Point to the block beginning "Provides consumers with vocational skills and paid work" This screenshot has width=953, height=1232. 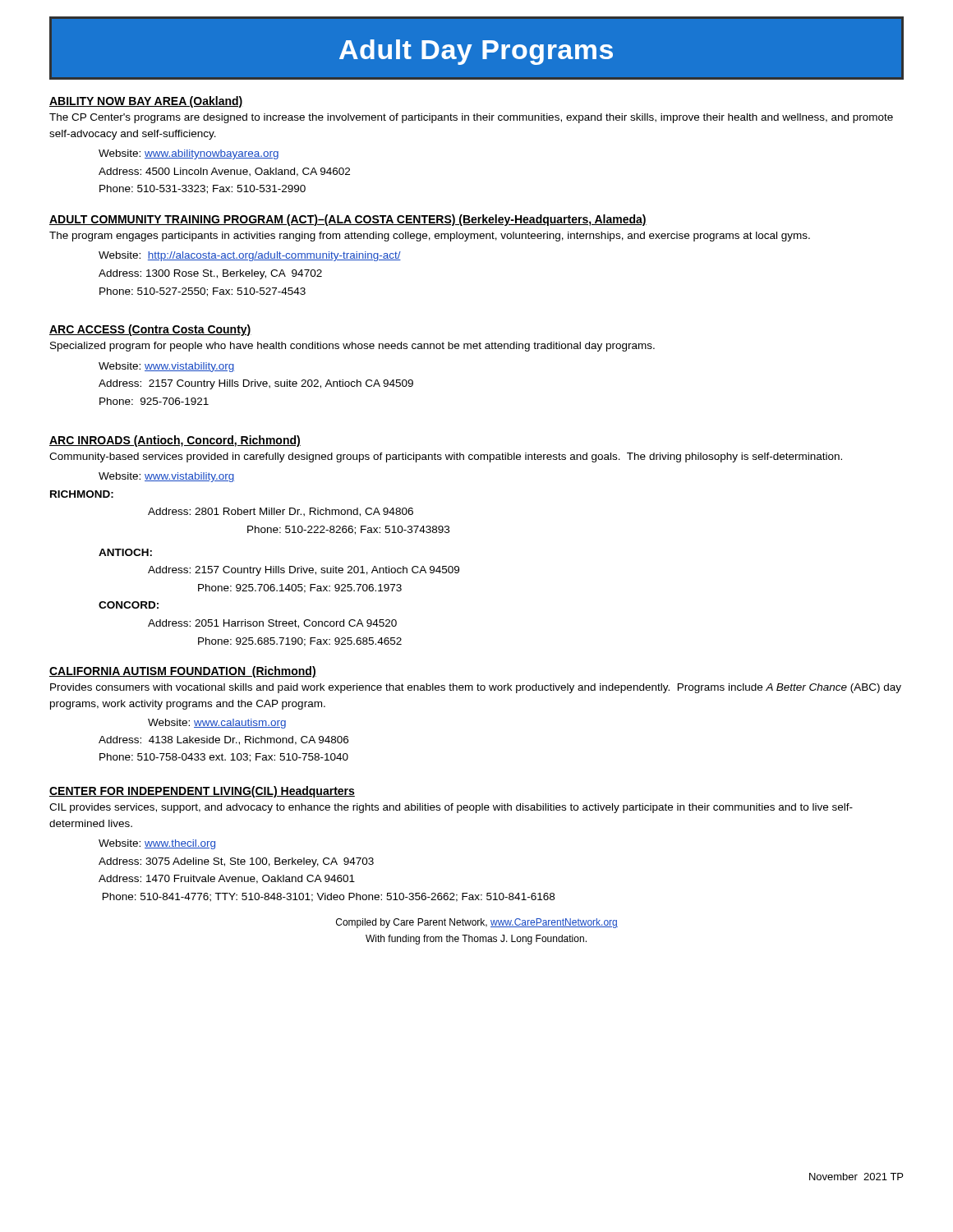coord(475,695)
